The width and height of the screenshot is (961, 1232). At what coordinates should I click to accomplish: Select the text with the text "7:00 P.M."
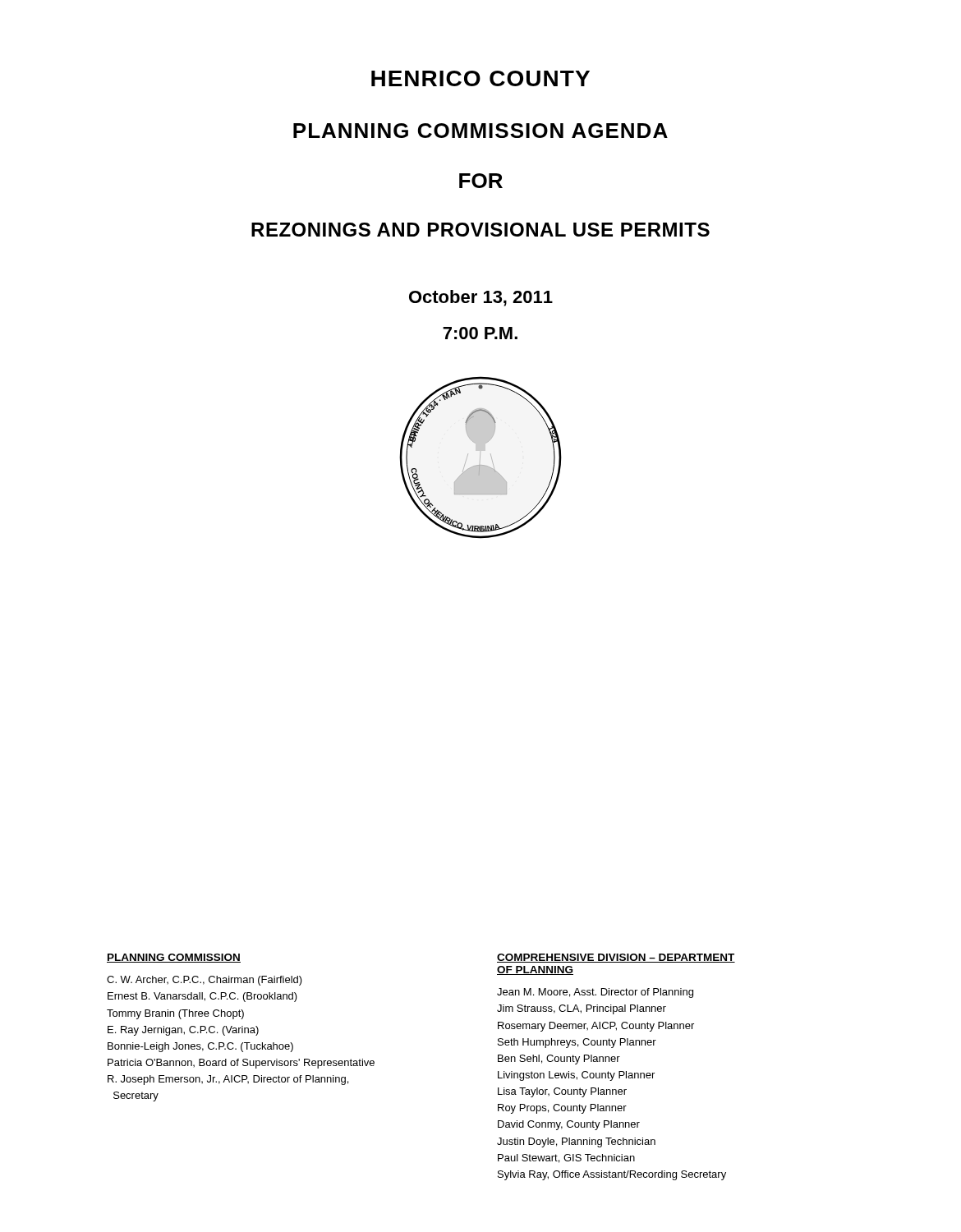[x=480, y=333]
